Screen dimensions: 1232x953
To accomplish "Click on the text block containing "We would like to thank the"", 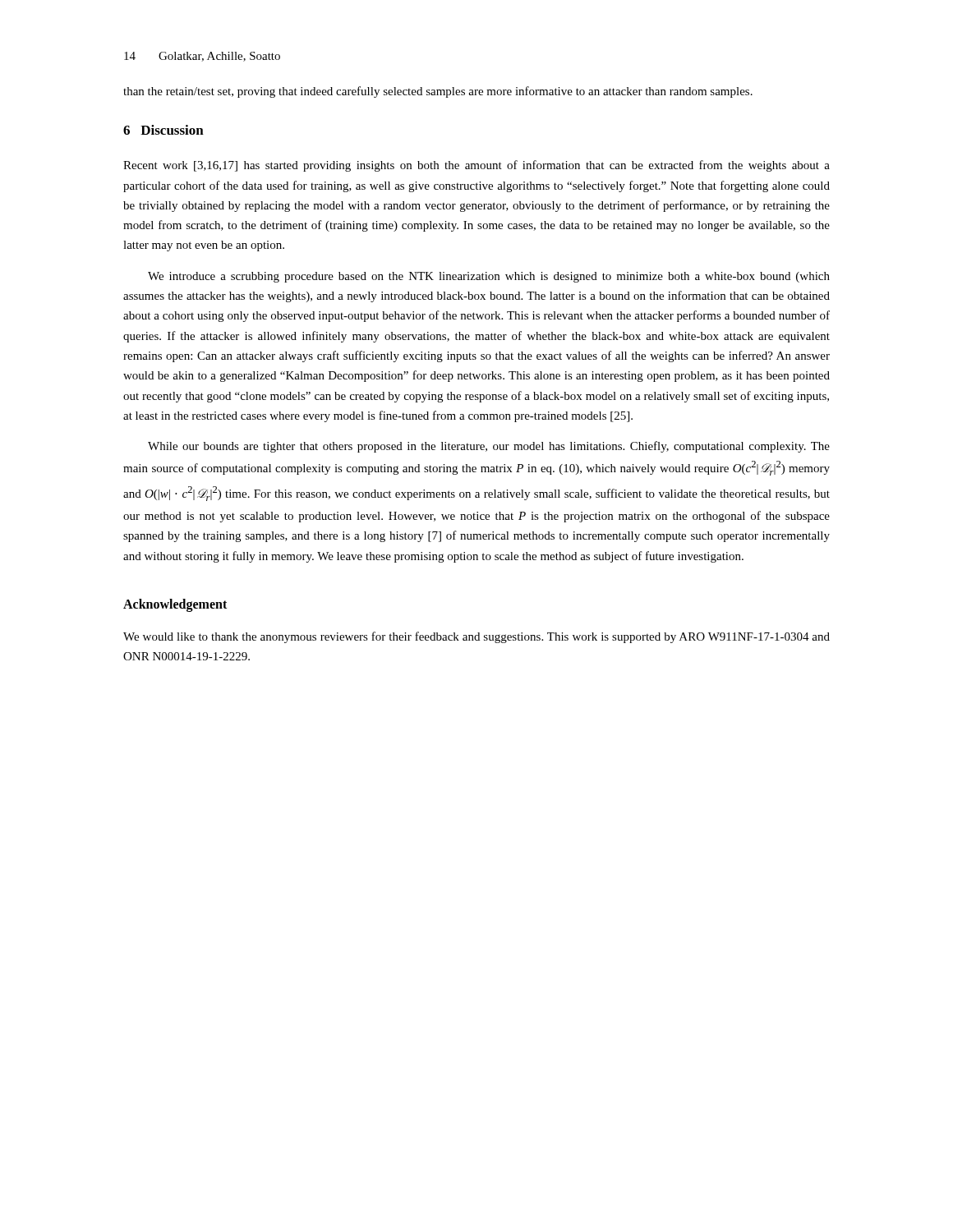I will click(x=476, y=646).
